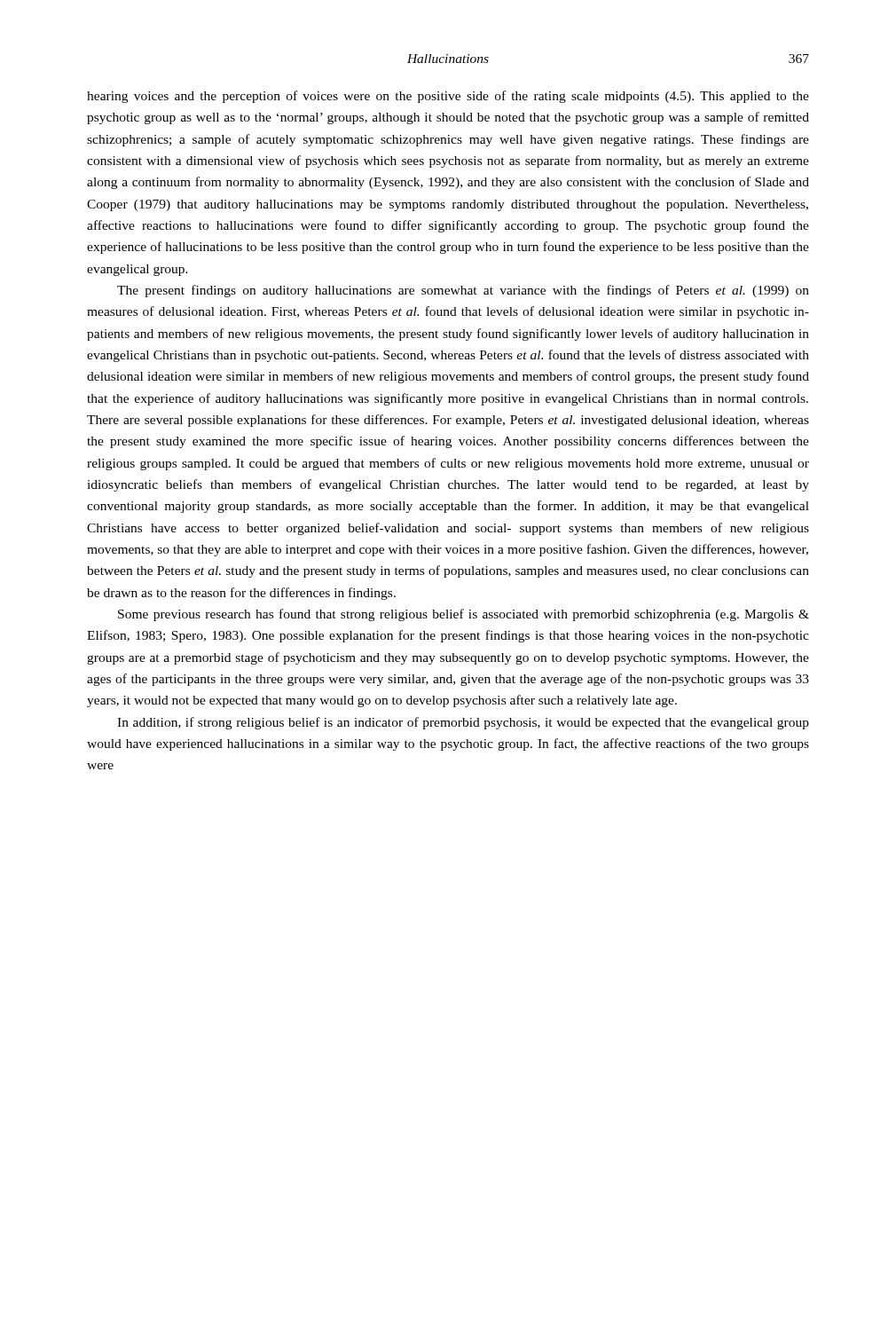Click on the region starting "The present findings"
Image resolution: width=896 pixels, height=1331 pixels.
[x=448, y=441]
